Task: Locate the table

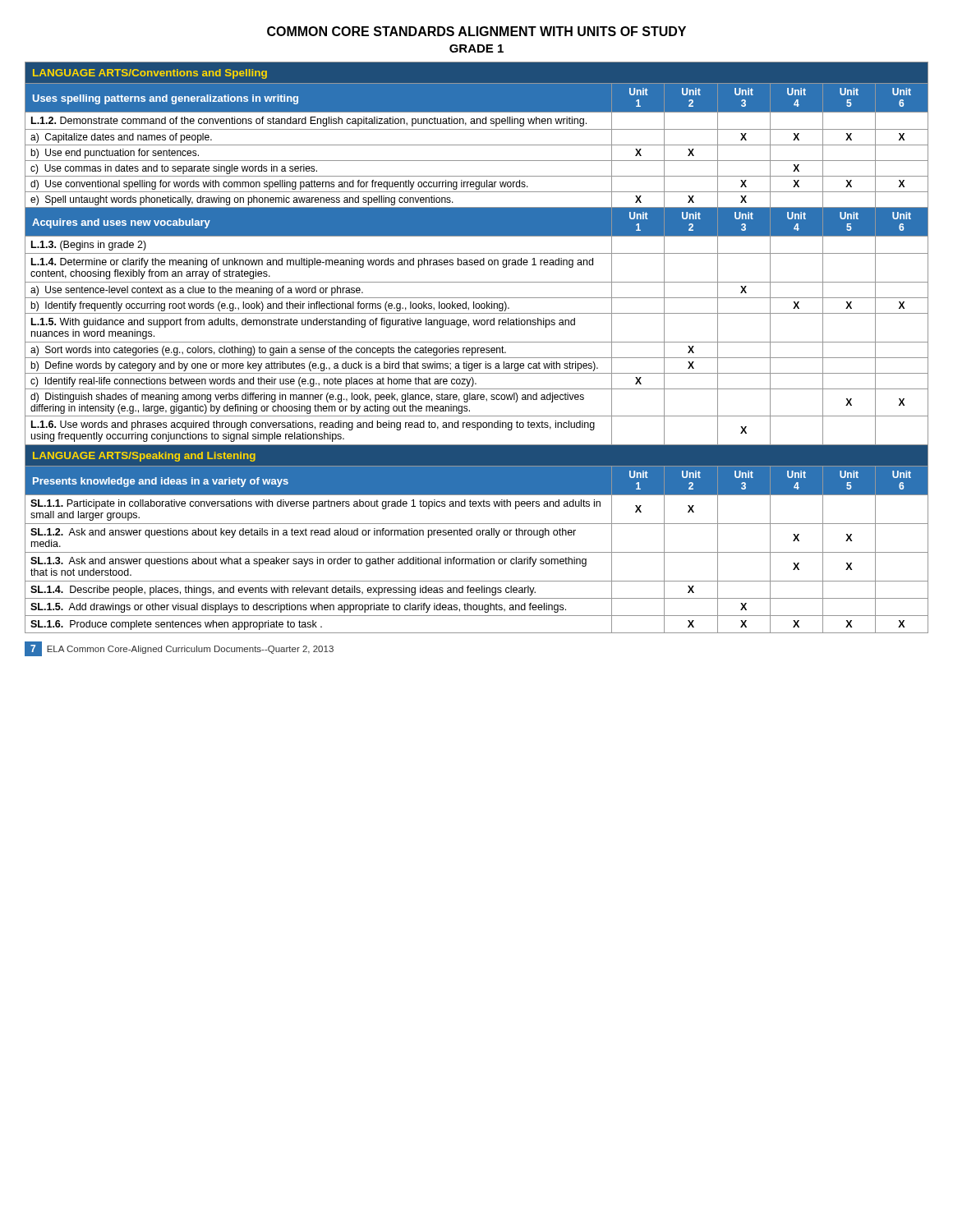Action: pos(476,347)
